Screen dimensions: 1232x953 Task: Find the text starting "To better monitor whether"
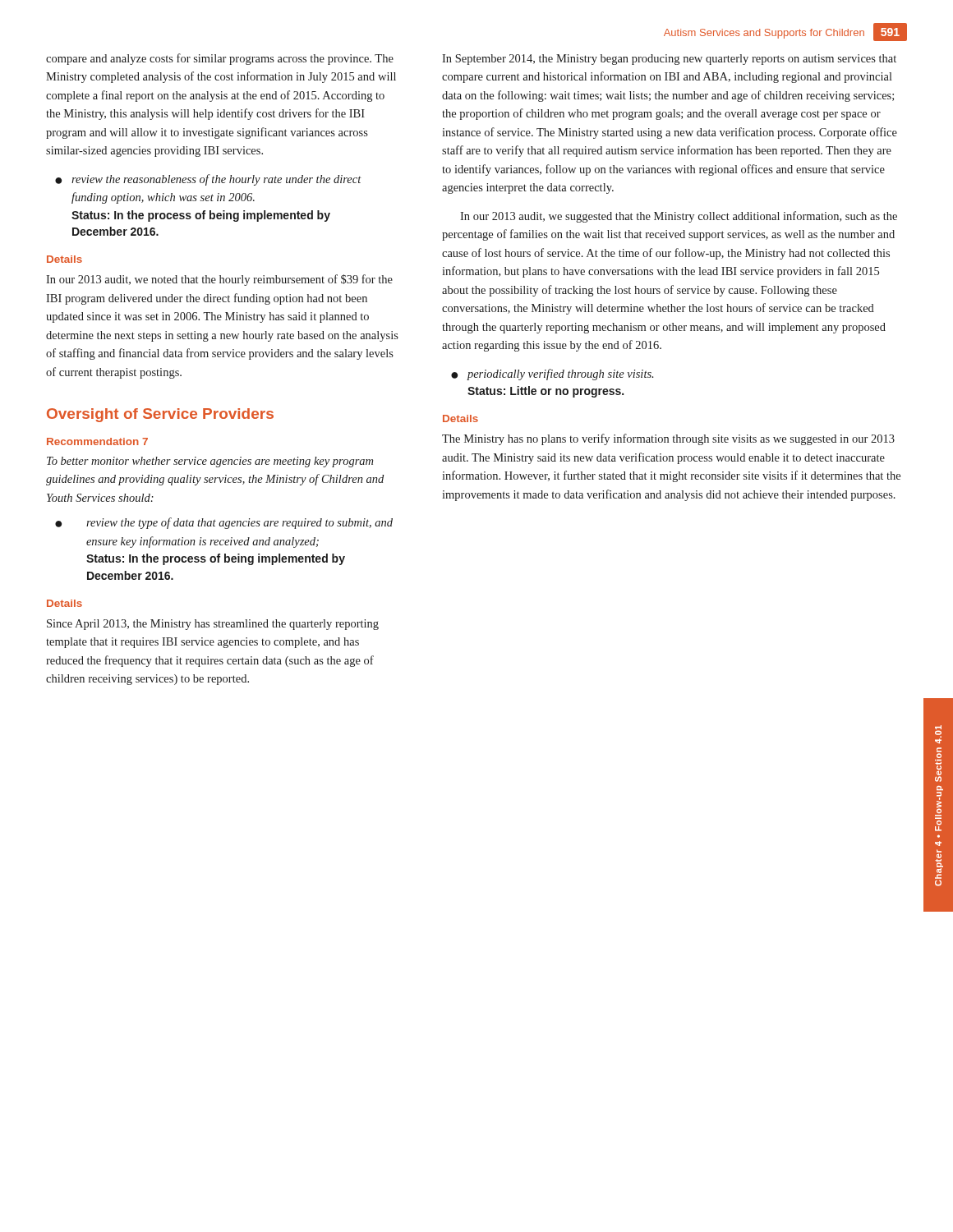(x=215, y=479)
